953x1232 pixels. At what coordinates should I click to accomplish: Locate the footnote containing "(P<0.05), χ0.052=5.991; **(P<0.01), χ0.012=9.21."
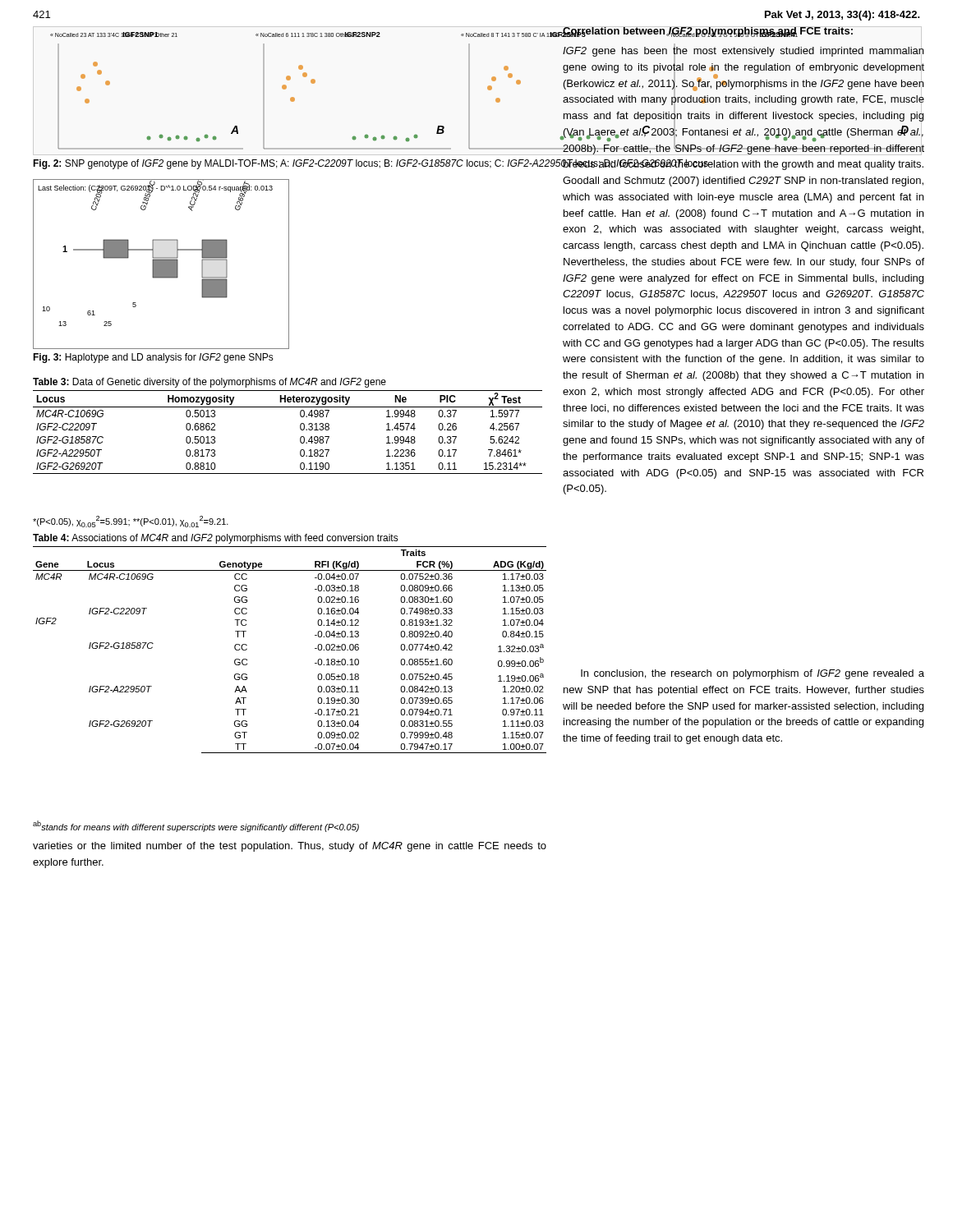click(x=131, y=521)
